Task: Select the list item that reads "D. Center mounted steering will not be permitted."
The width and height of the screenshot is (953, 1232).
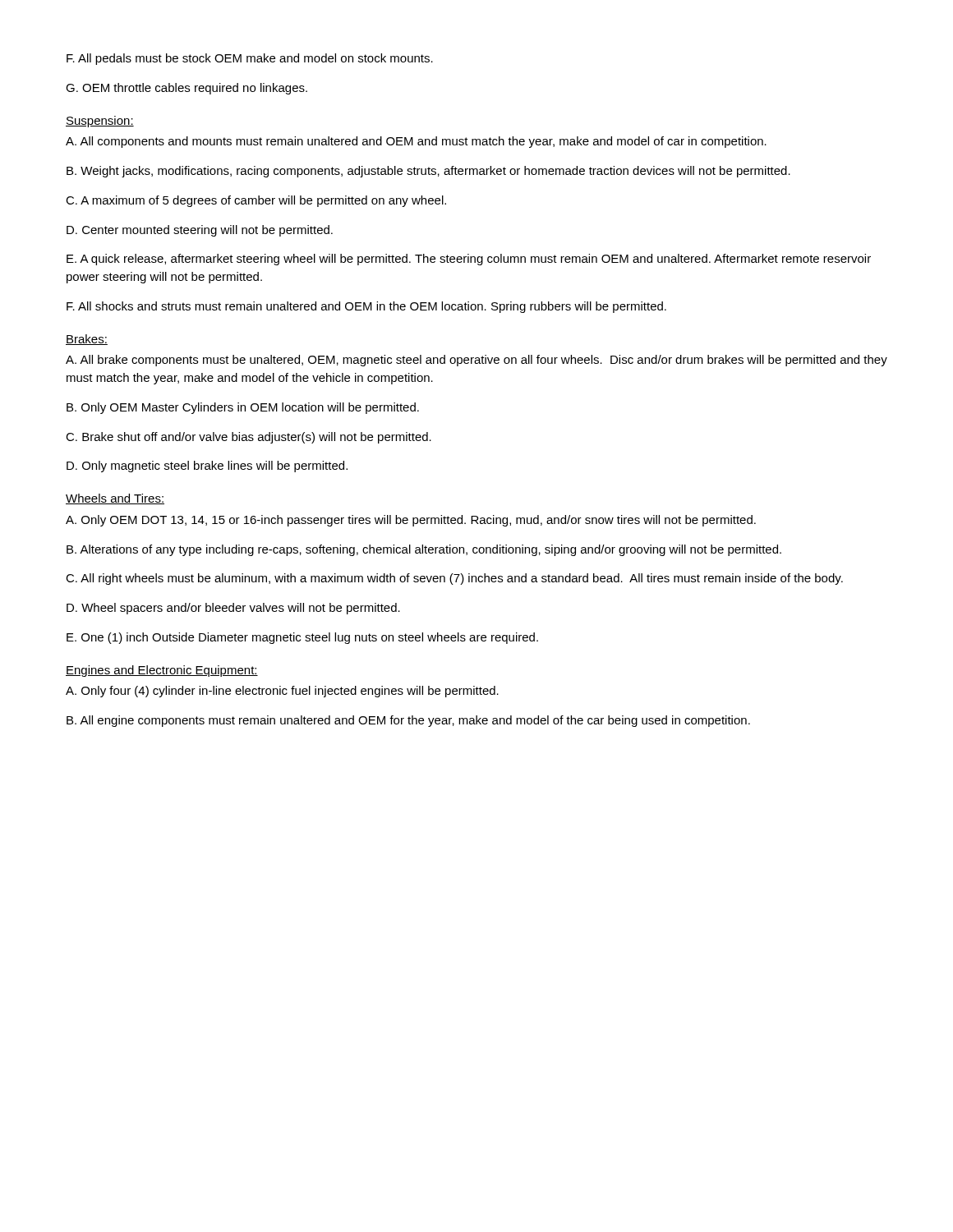Action: [200, 229]
